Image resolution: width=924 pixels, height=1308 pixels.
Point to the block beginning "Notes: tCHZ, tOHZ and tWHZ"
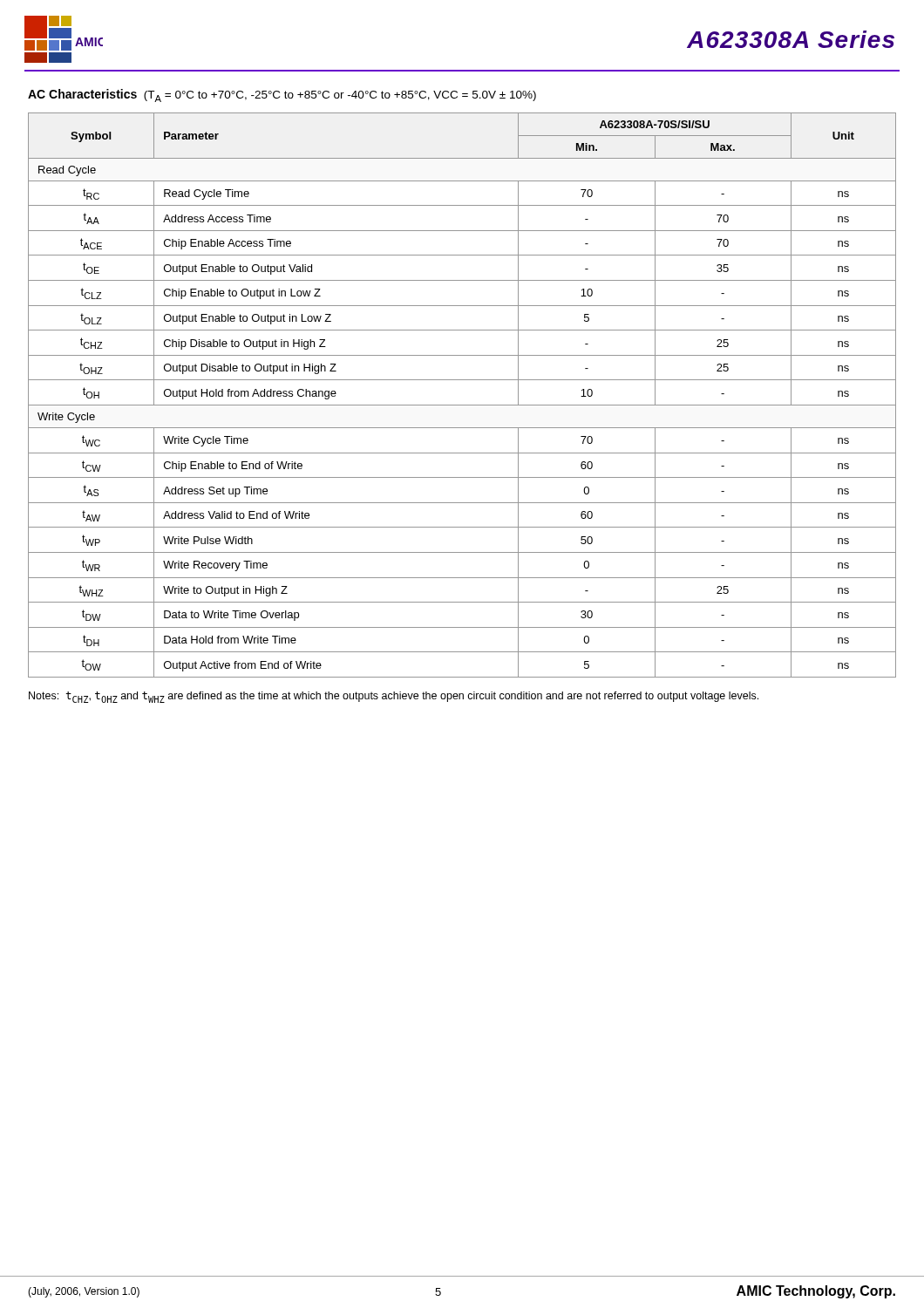point(394,696)
